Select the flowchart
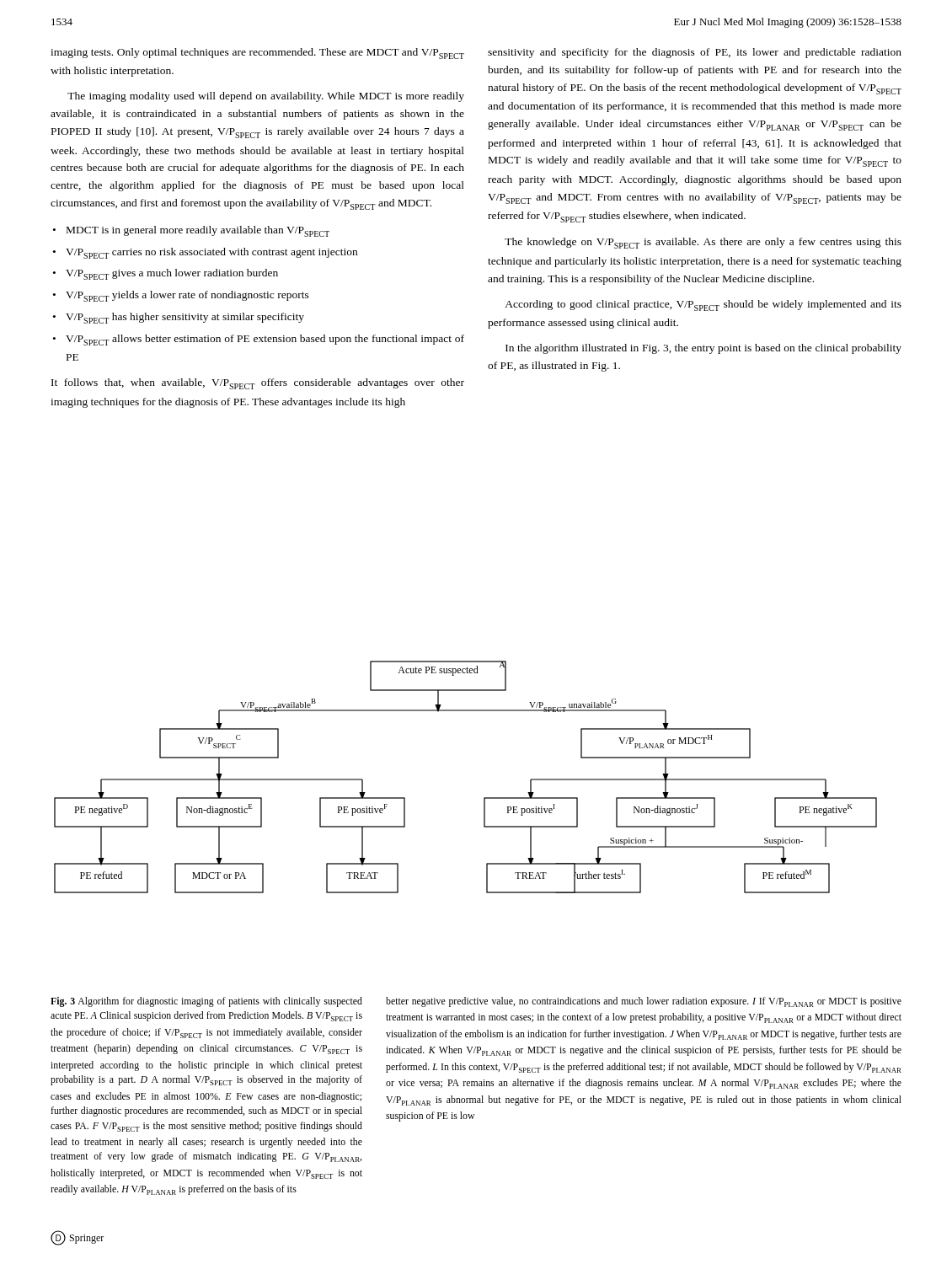 (476, 817)
